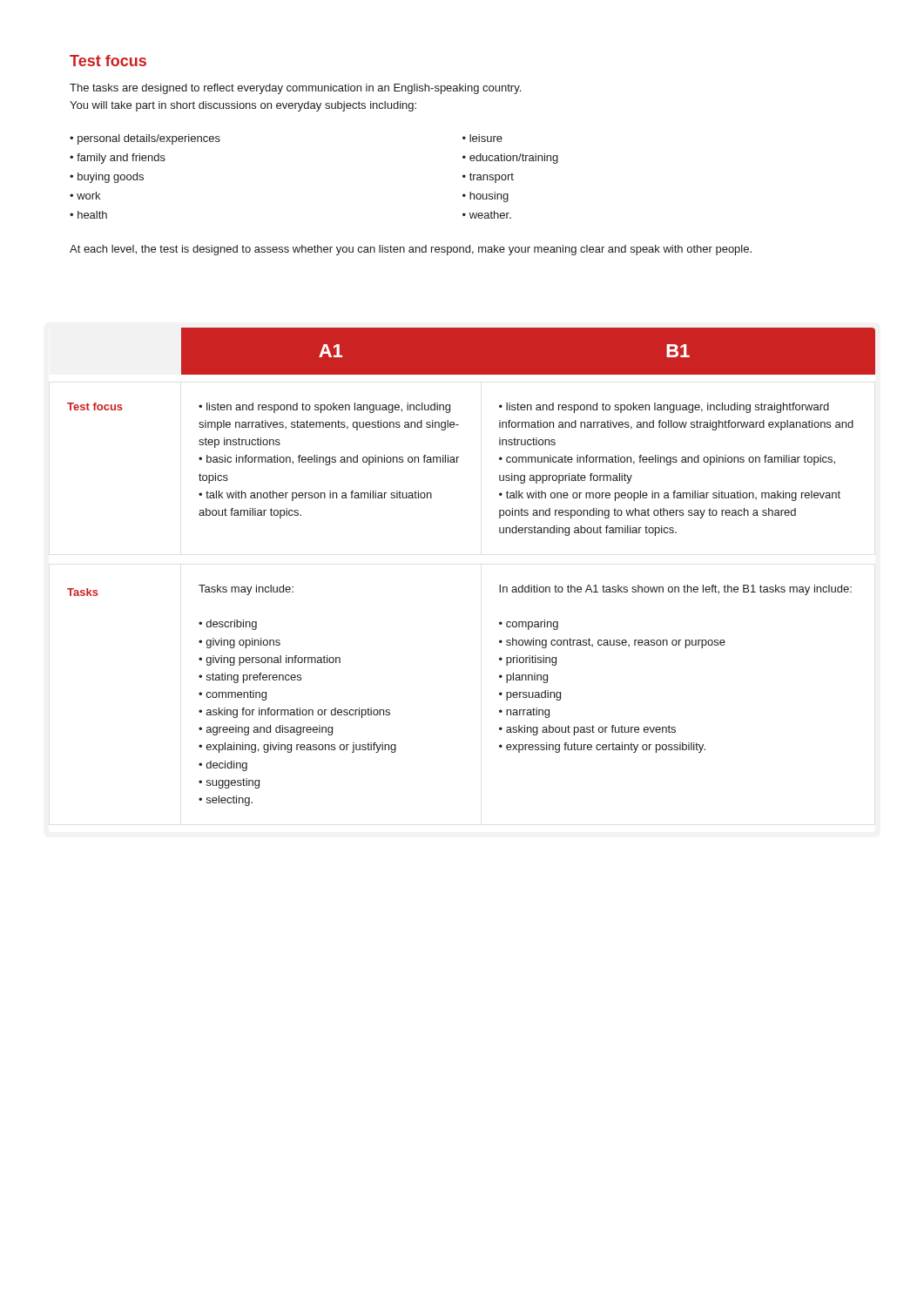Locate the text "• family and friends"
The height and width of the screenshot is (1307, 924).
point(118,157)
